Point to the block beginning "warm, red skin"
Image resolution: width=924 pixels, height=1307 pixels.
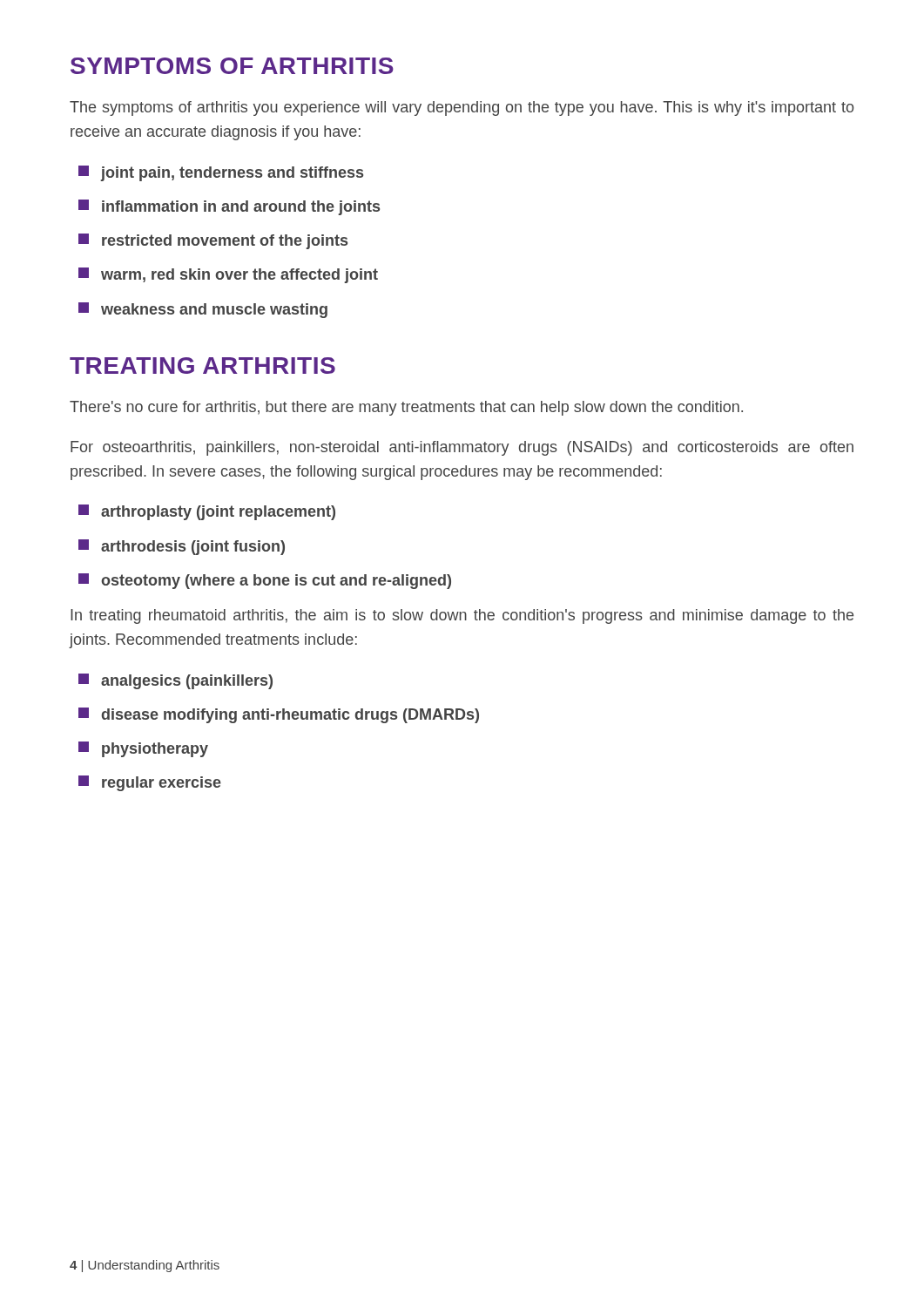(x=228, y=275)
